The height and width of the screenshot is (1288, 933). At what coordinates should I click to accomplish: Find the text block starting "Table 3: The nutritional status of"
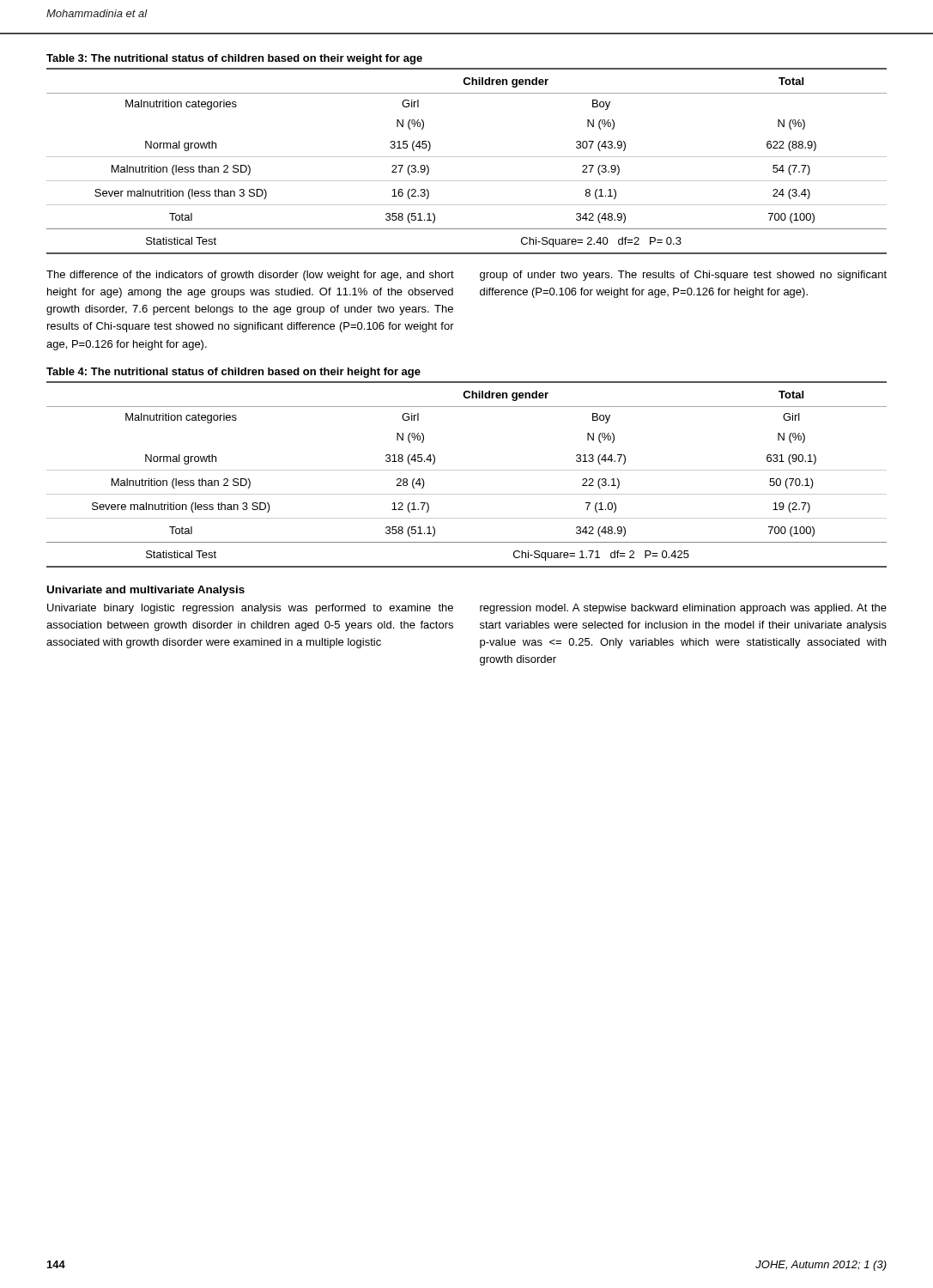[x=234, y=58]
